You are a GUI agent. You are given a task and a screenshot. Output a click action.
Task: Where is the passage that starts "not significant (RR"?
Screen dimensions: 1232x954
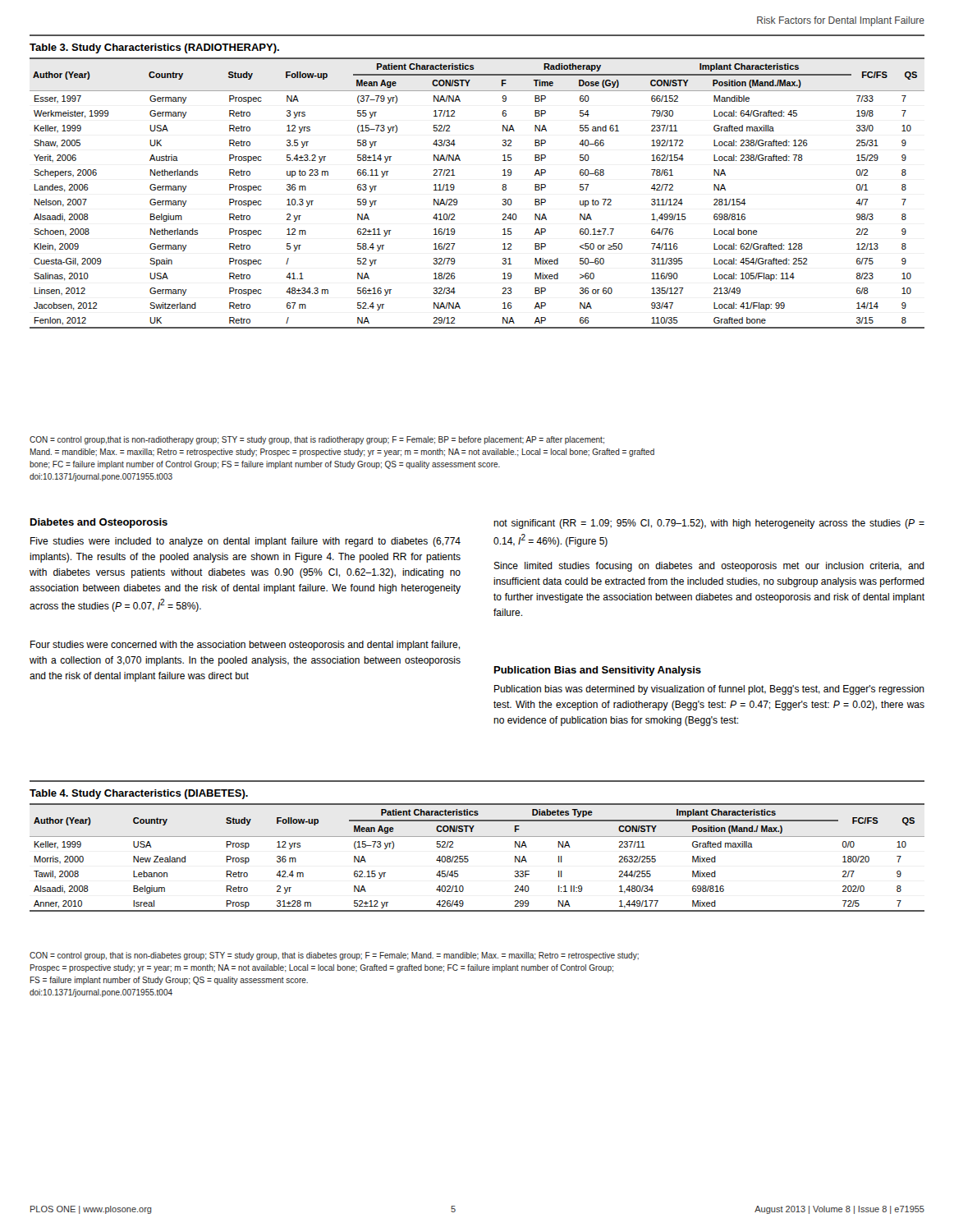[709, 532]
